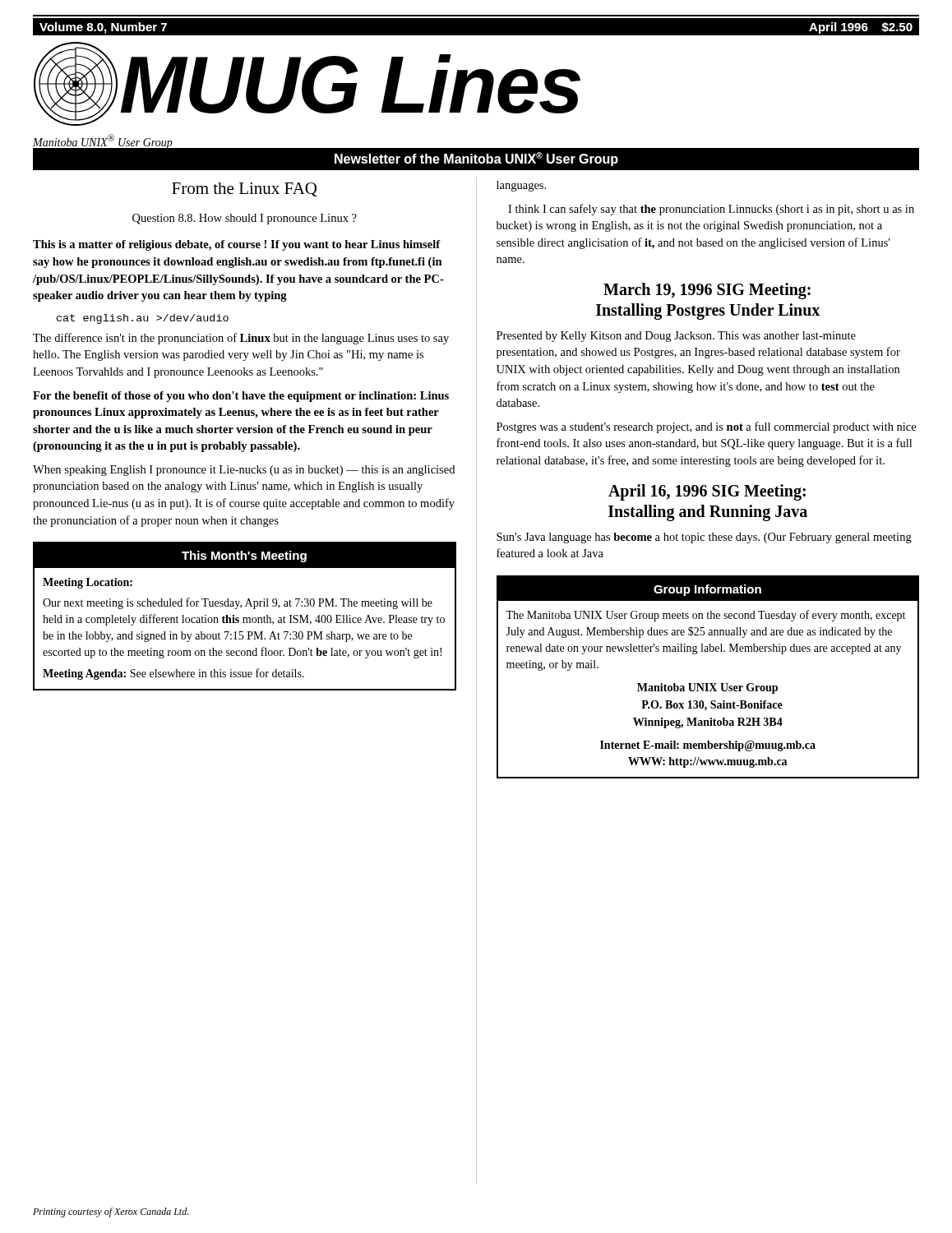952x1233 pixels.
Task: Click on the table containing "This Month's Meeting Meeting"
Action: point(244,616)
